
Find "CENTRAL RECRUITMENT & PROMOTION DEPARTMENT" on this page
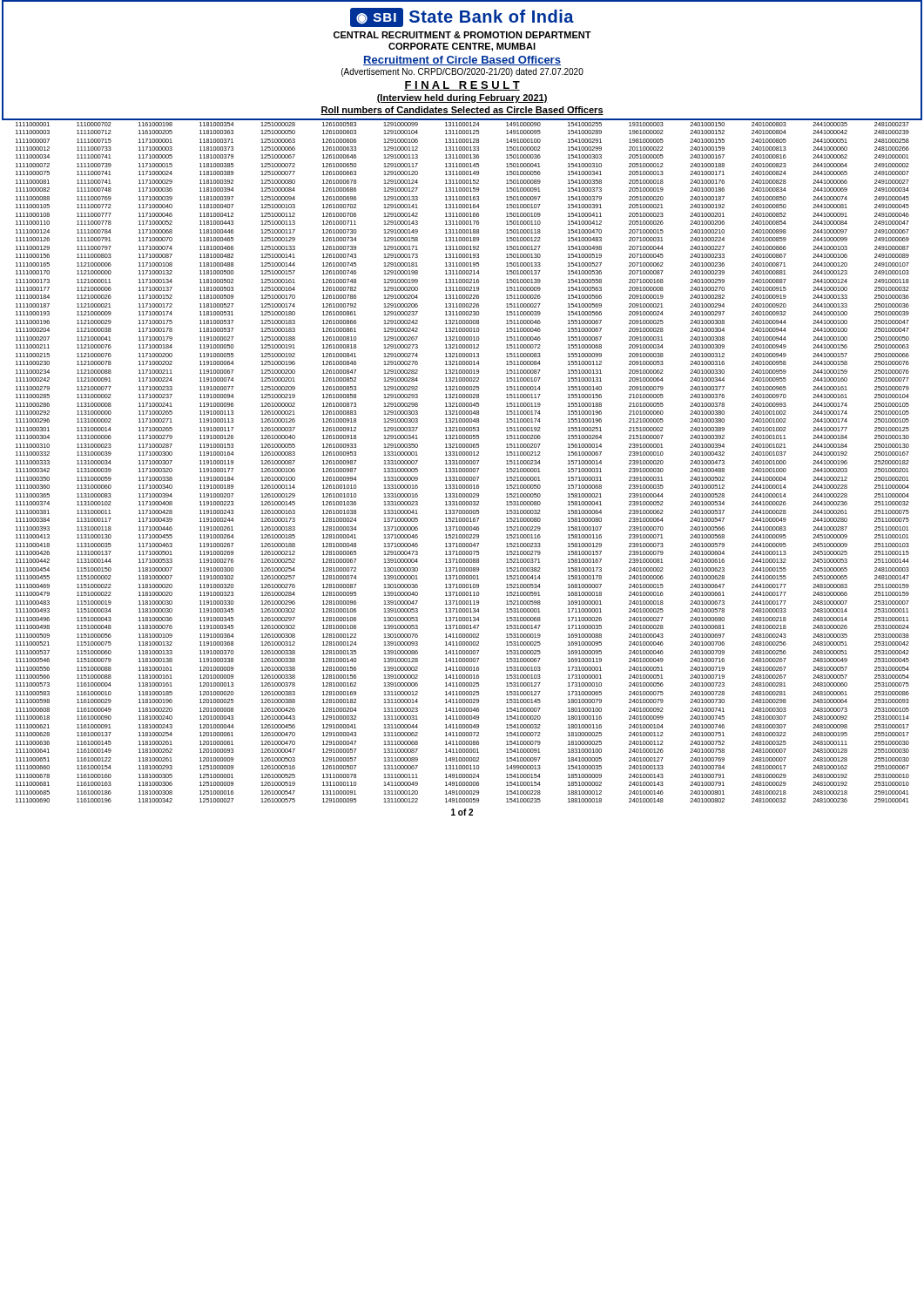(462, 35)
